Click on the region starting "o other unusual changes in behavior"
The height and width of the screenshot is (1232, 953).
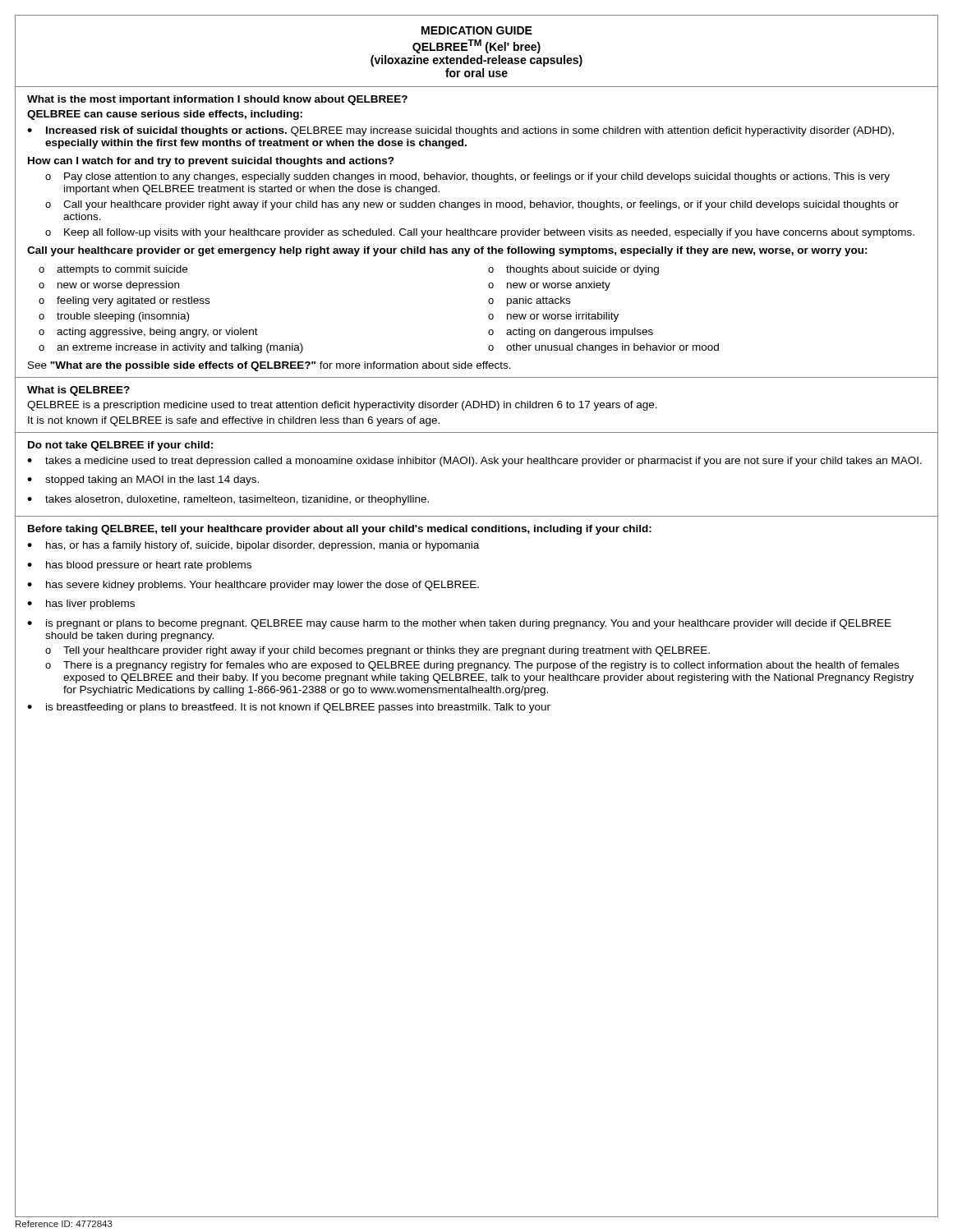pos(707,347)
